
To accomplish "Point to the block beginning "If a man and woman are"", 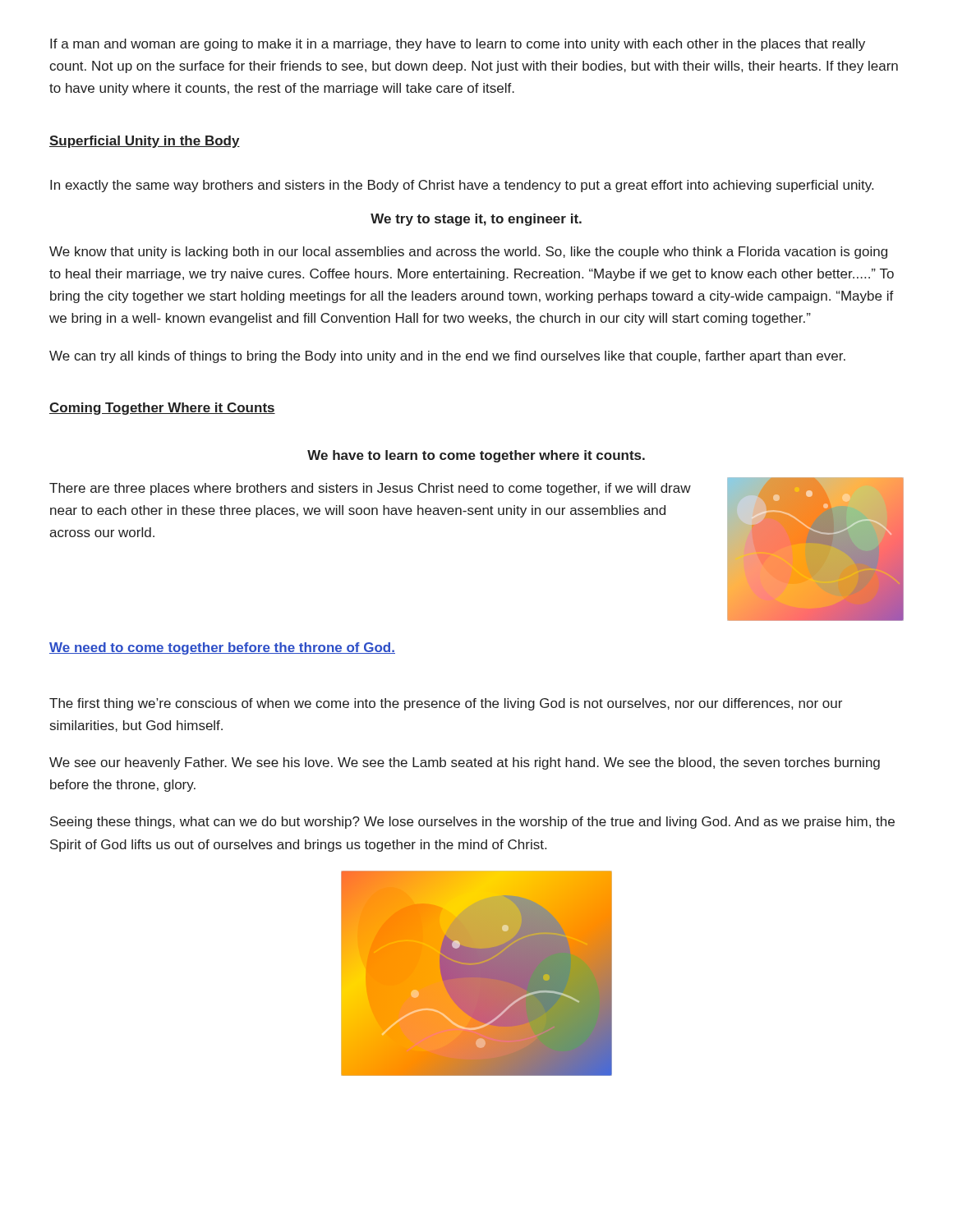I will (x=474, y=66).
